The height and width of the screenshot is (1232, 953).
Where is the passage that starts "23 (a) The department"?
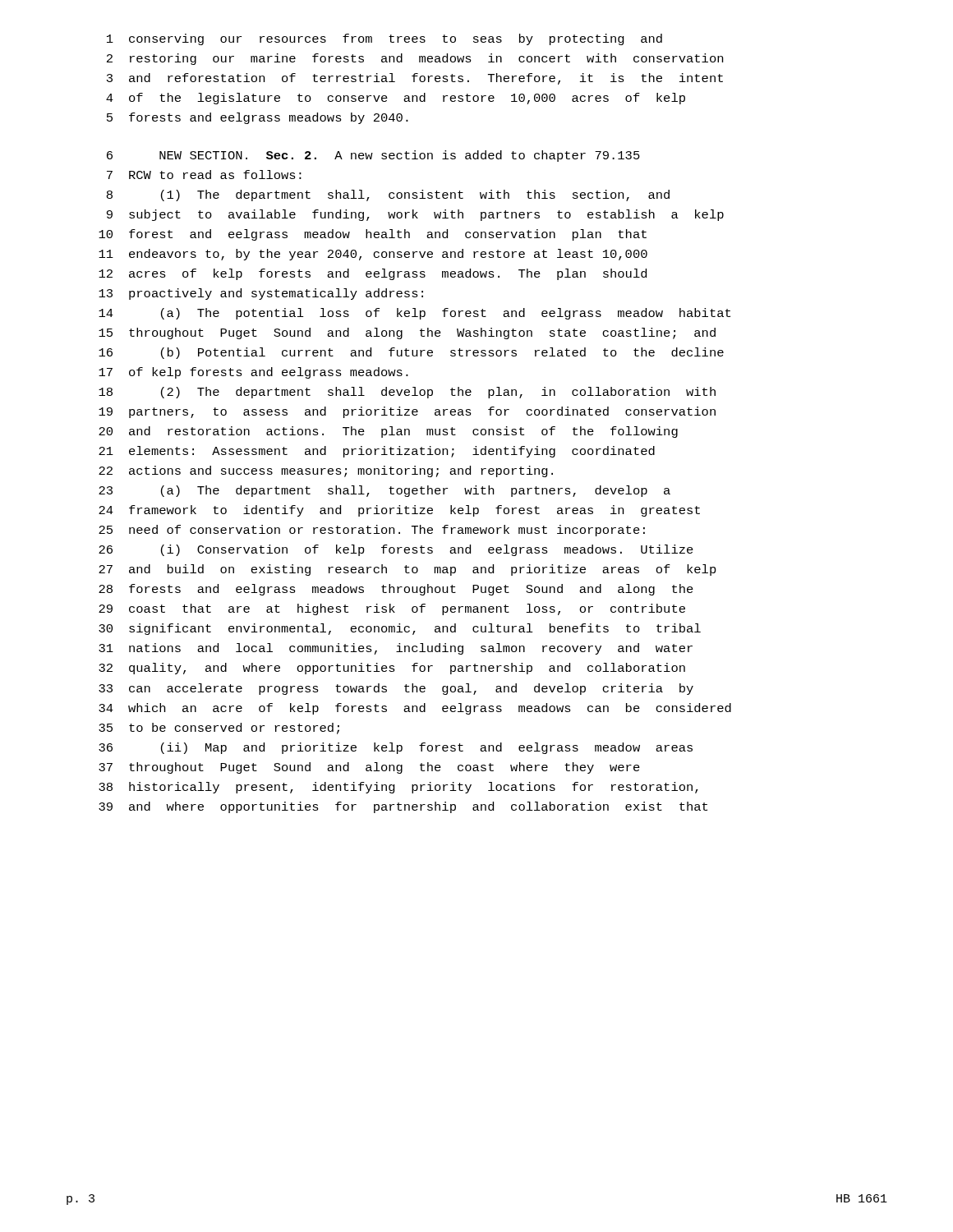(485, 511)
